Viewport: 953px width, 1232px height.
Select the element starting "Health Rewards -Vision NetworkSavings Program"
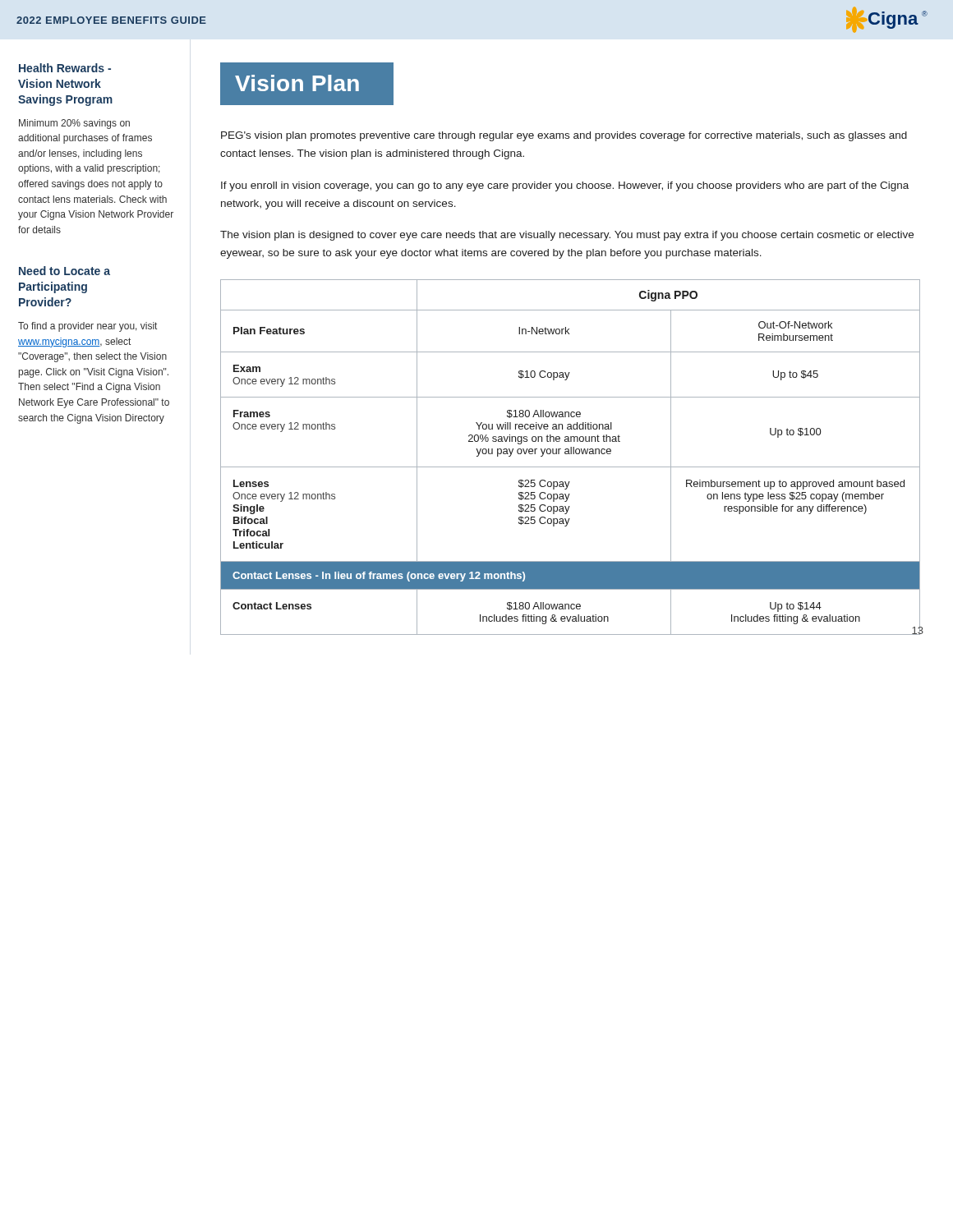[x=65, y=84]
